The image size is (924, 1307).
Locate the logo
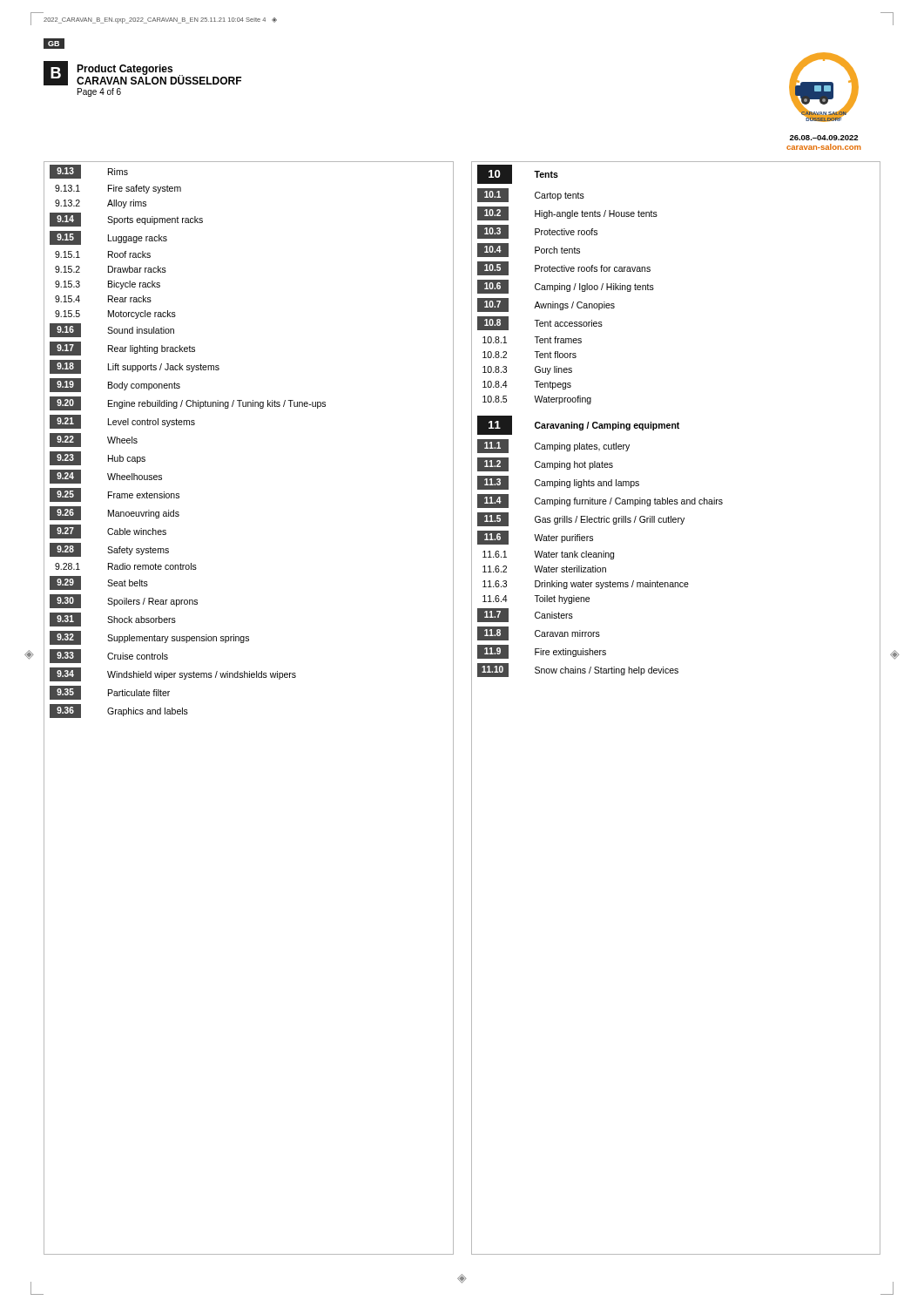824,101
